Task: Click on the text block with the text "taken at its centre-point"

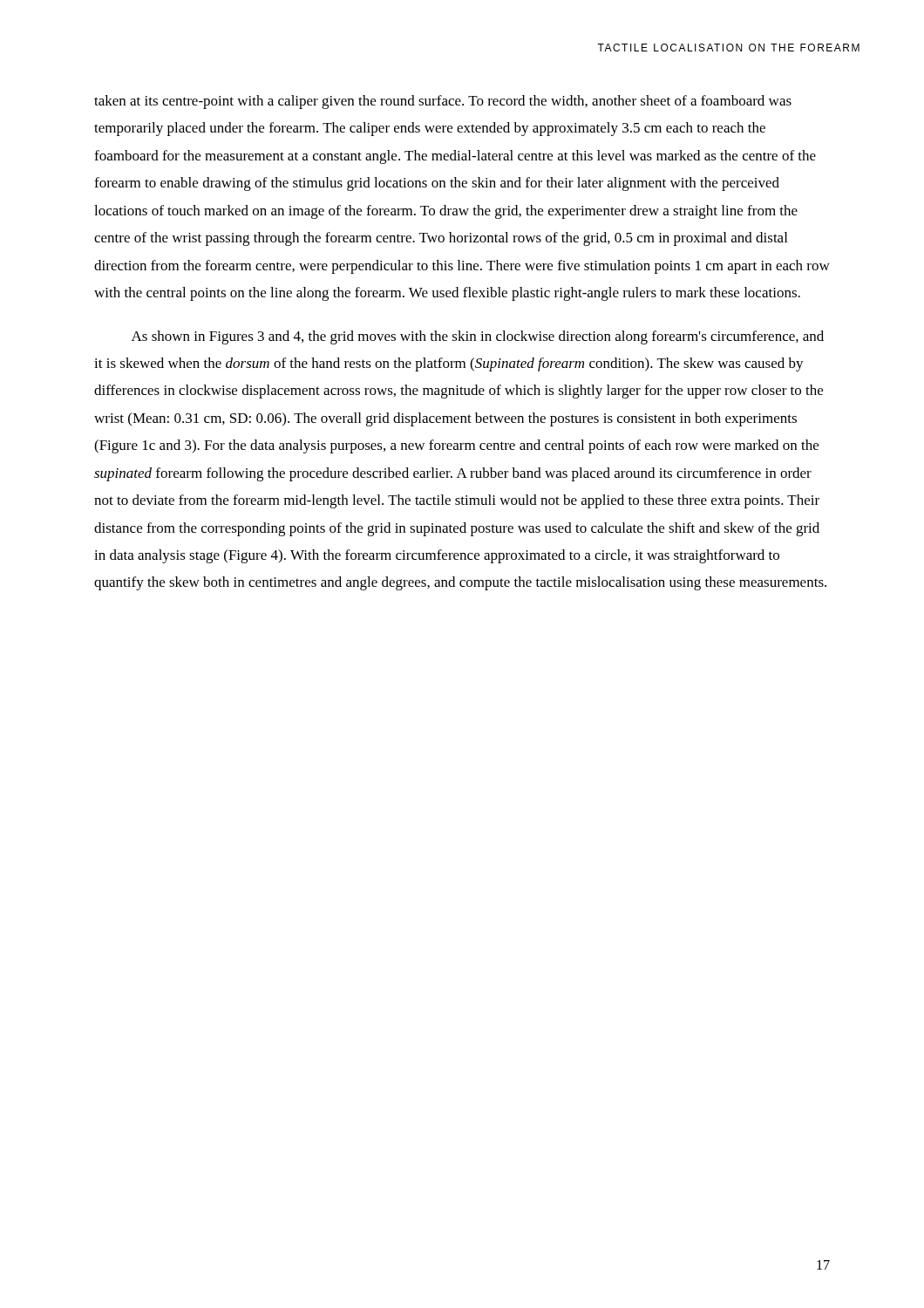Action: tap(462, 197)
